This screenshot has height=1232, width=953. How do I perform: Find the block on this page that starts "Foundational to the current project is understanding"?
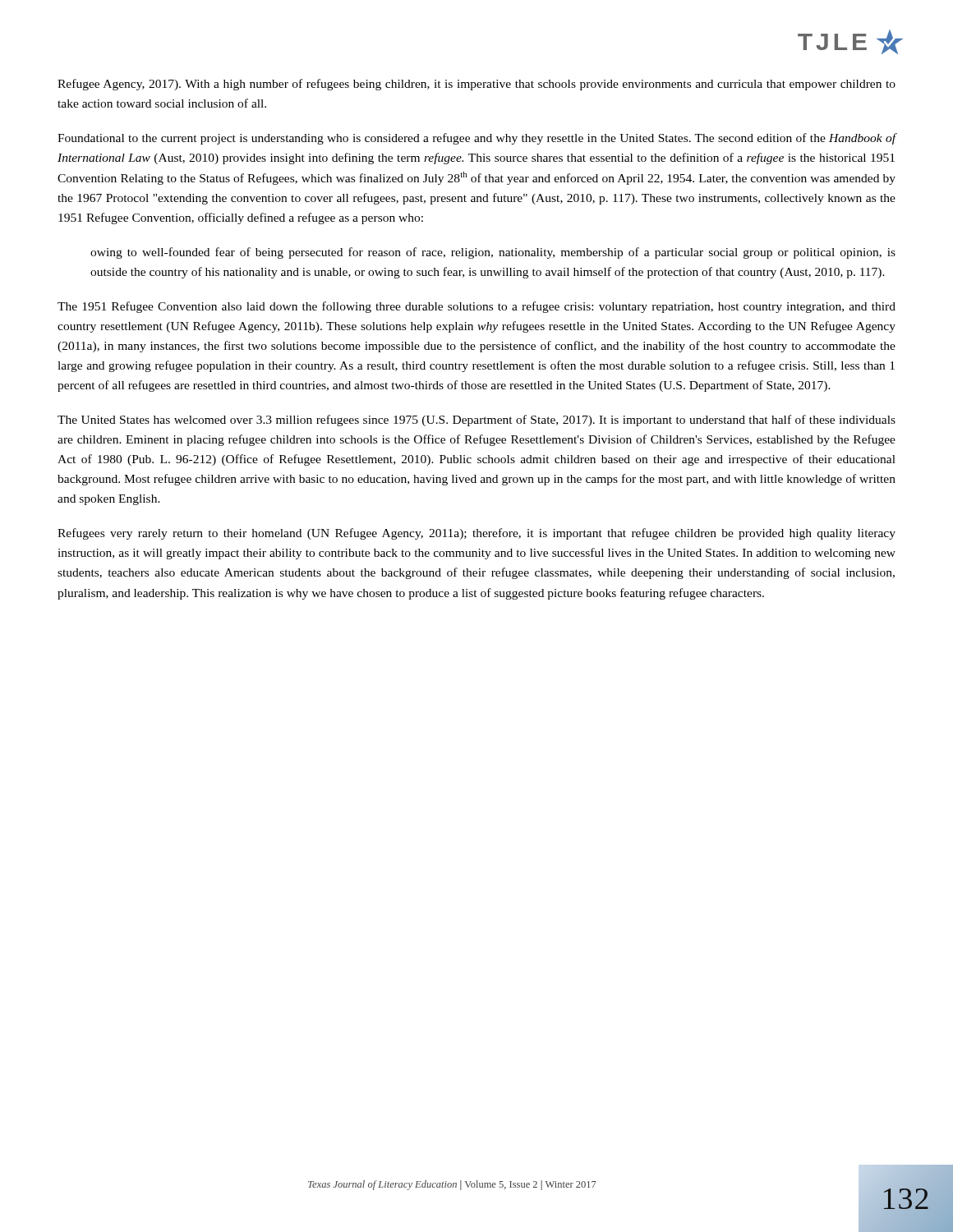click(x=476, y=178)
